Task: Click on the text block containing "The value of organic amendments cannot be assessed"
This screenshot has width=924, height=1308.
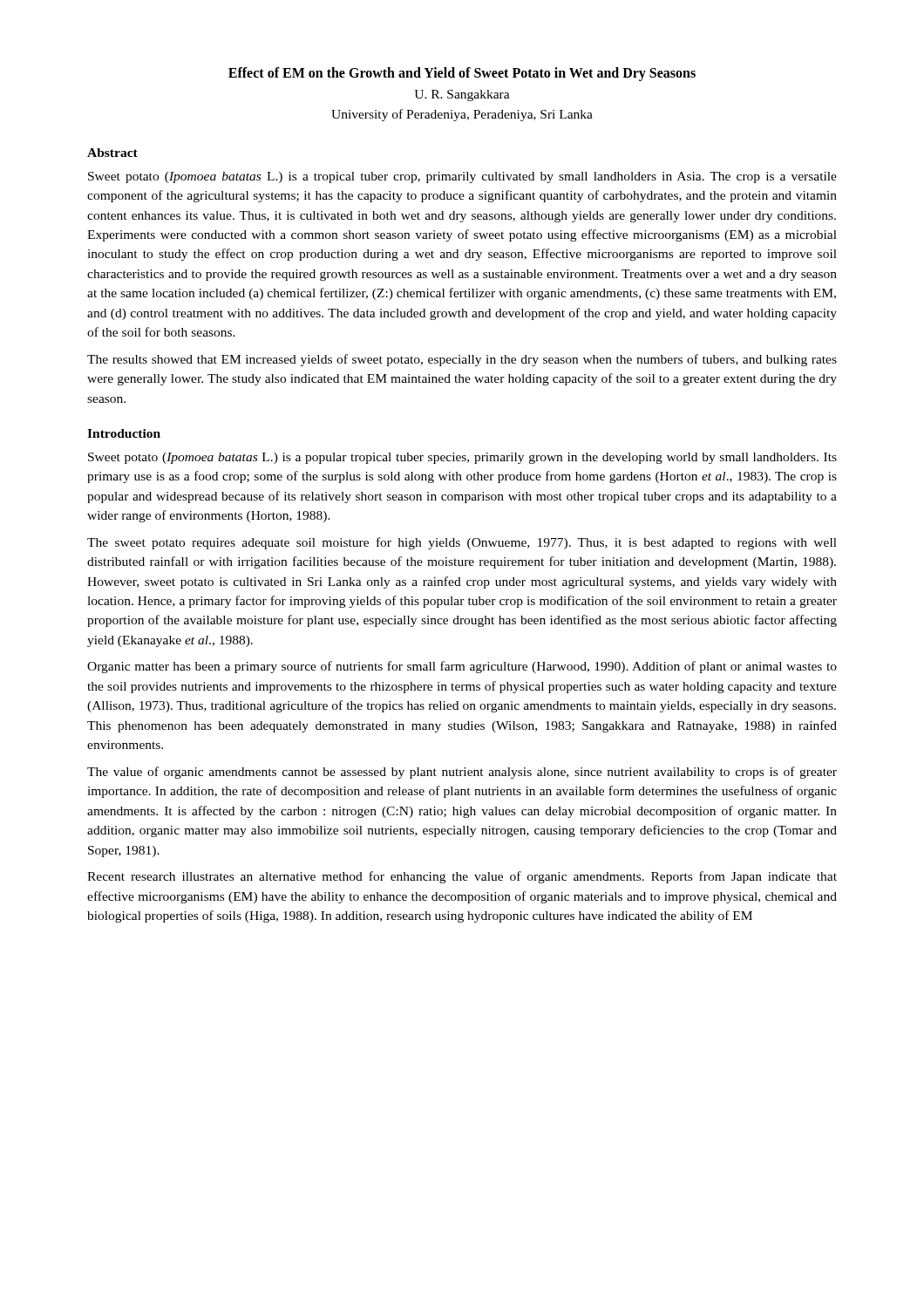Action: click(x=462, y=811)
